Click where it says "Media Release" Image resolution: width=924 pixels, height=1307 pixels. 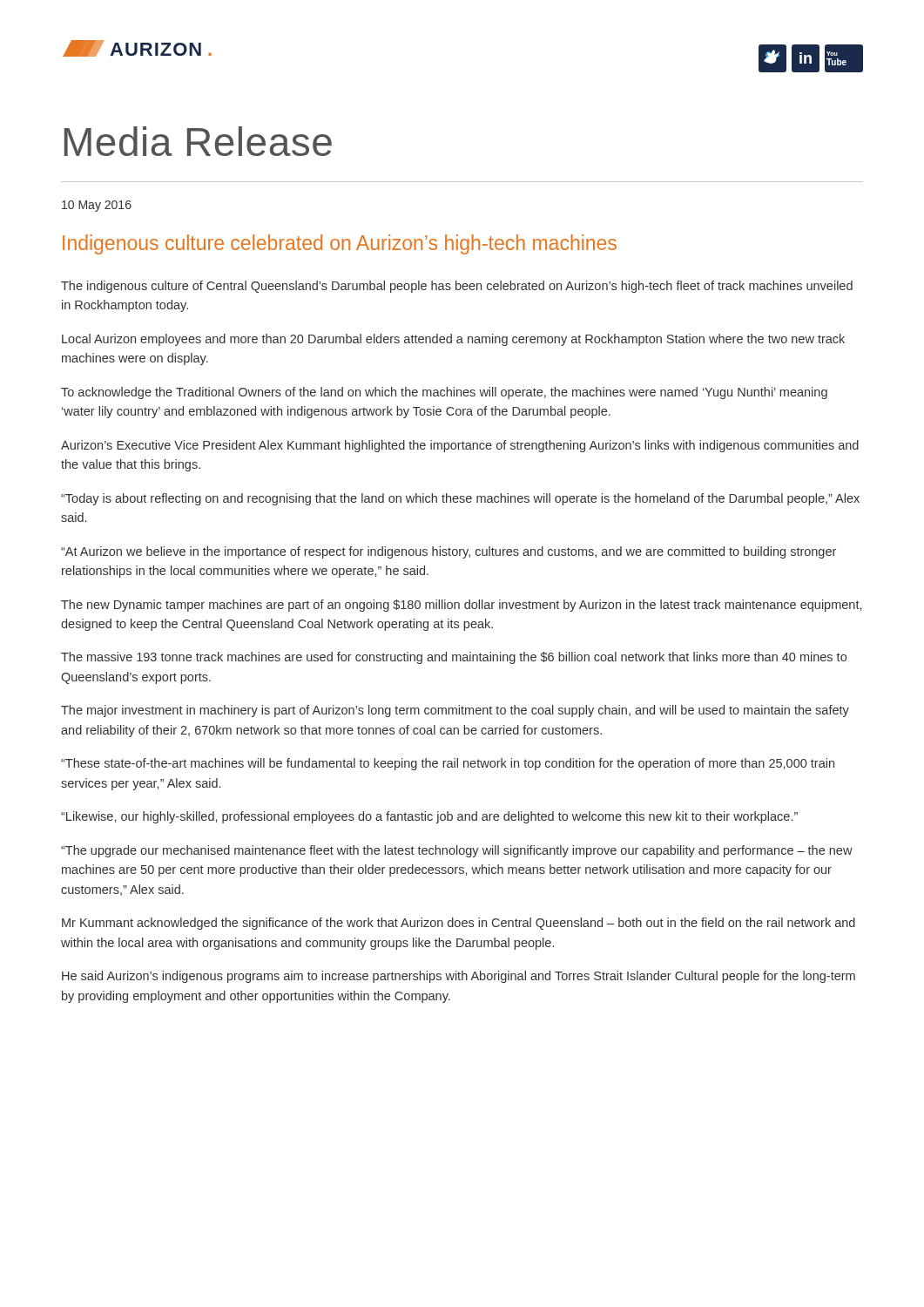point(198,141)
